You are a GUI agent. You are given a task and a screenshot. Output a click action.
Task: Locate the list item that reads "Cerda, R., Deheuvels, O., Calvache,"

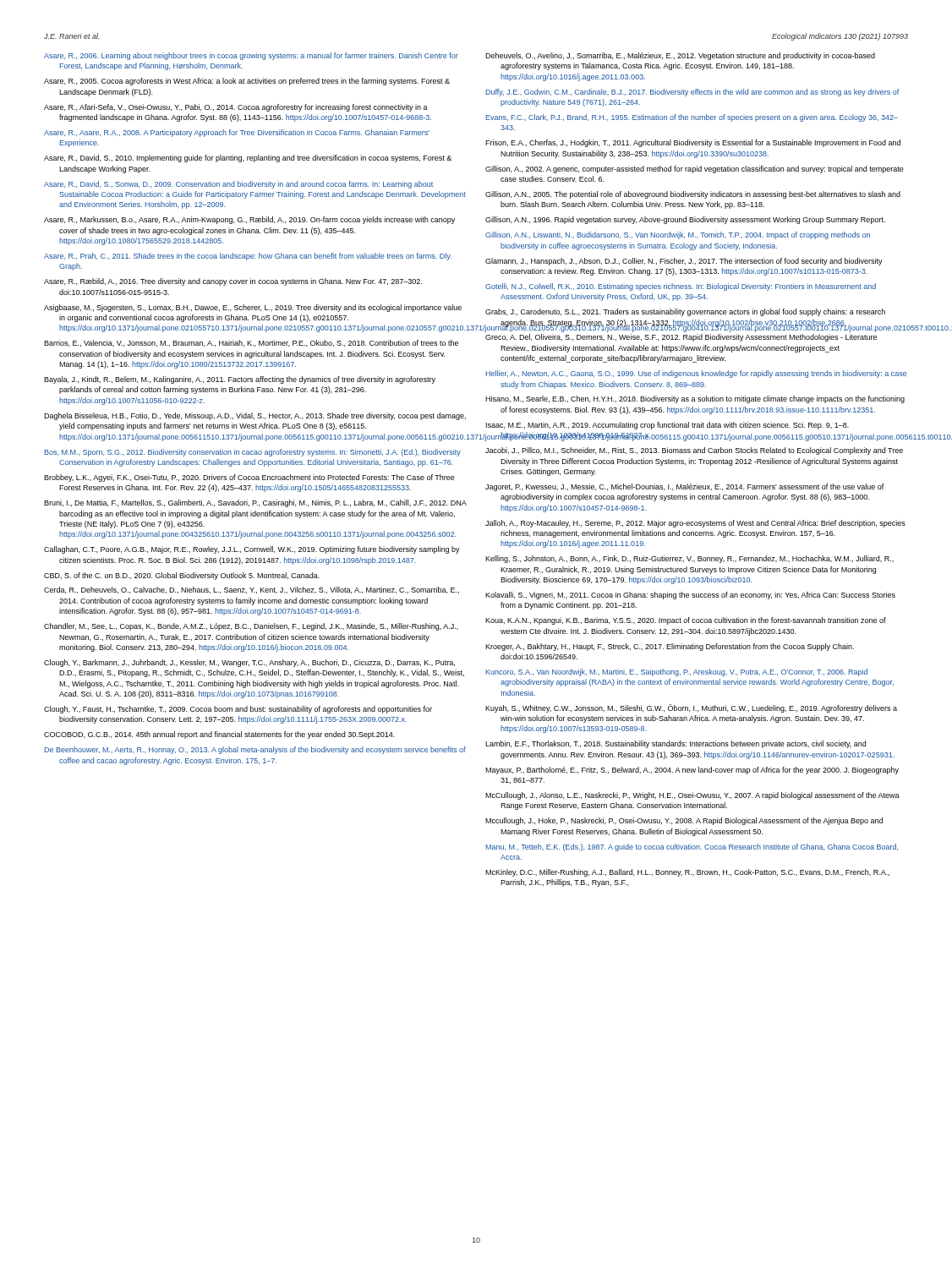pyautogui.click(x=252, y=601)
